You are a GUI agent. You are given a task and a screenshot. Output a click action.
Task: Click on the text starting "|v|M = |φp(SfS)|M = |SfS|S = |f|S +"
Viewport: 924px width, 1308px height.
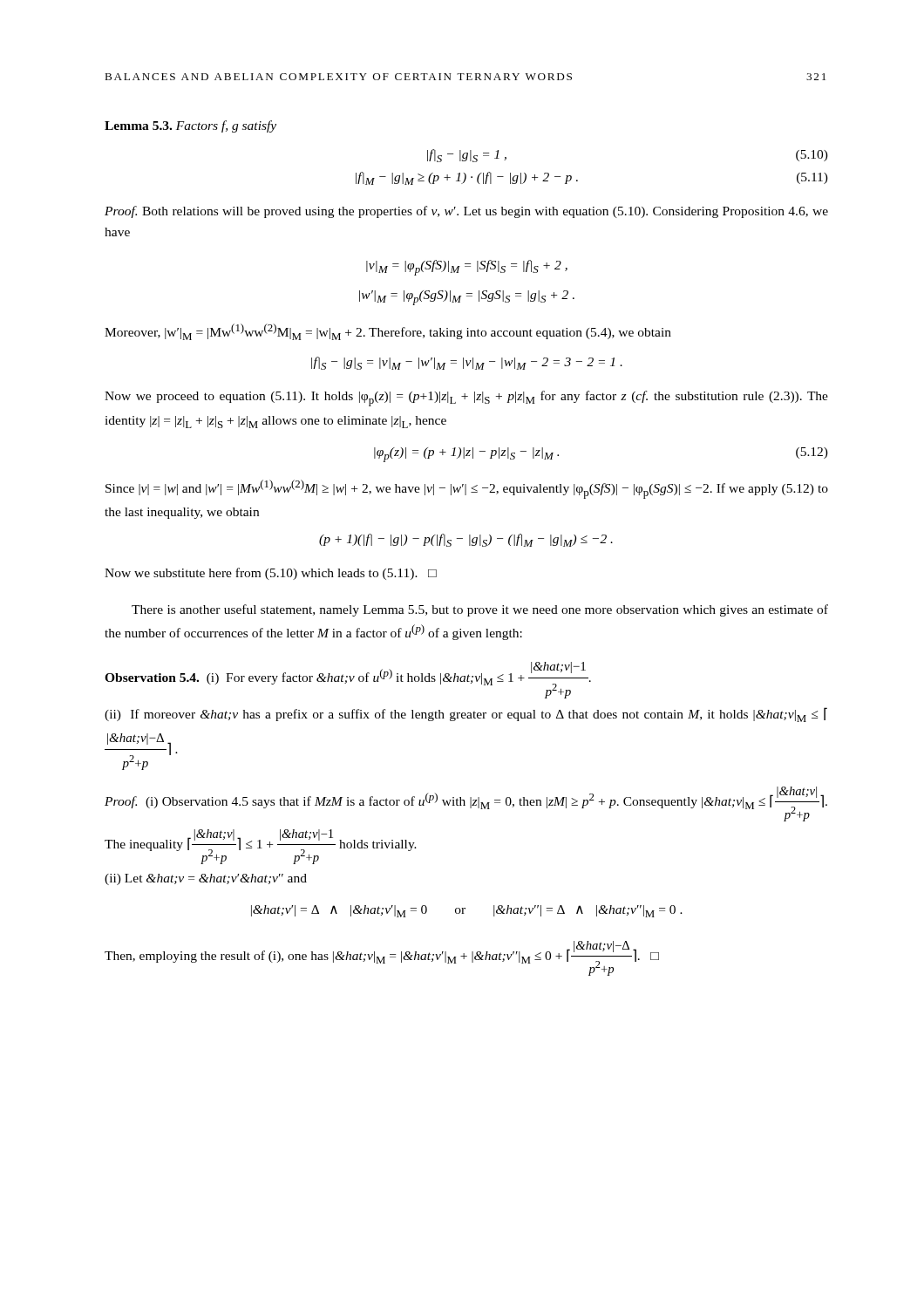point(466,281)
